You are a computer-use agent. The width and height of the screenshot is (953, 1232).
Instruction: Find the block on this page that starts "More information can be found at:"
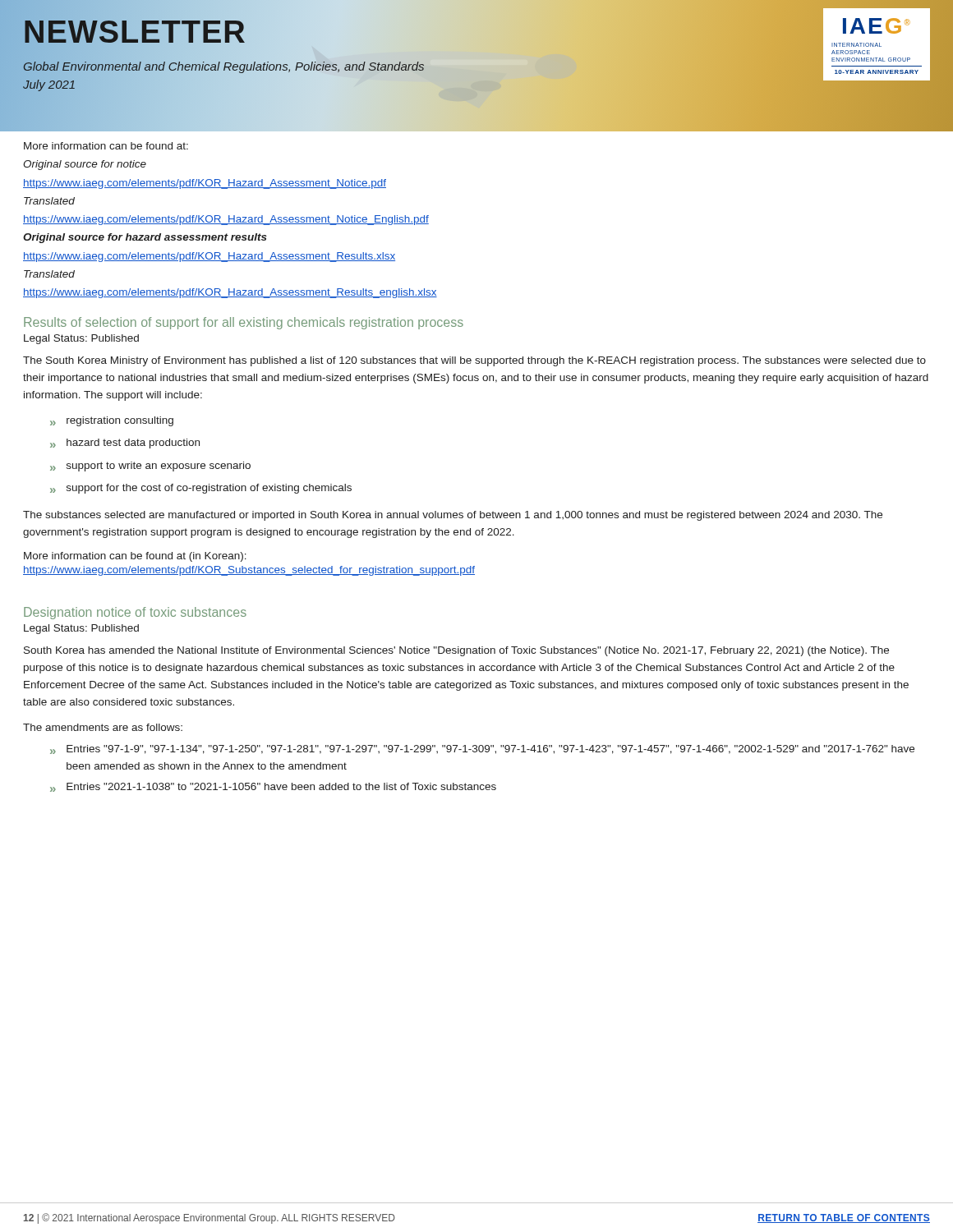pyautogui.click(x=106, y=146)
